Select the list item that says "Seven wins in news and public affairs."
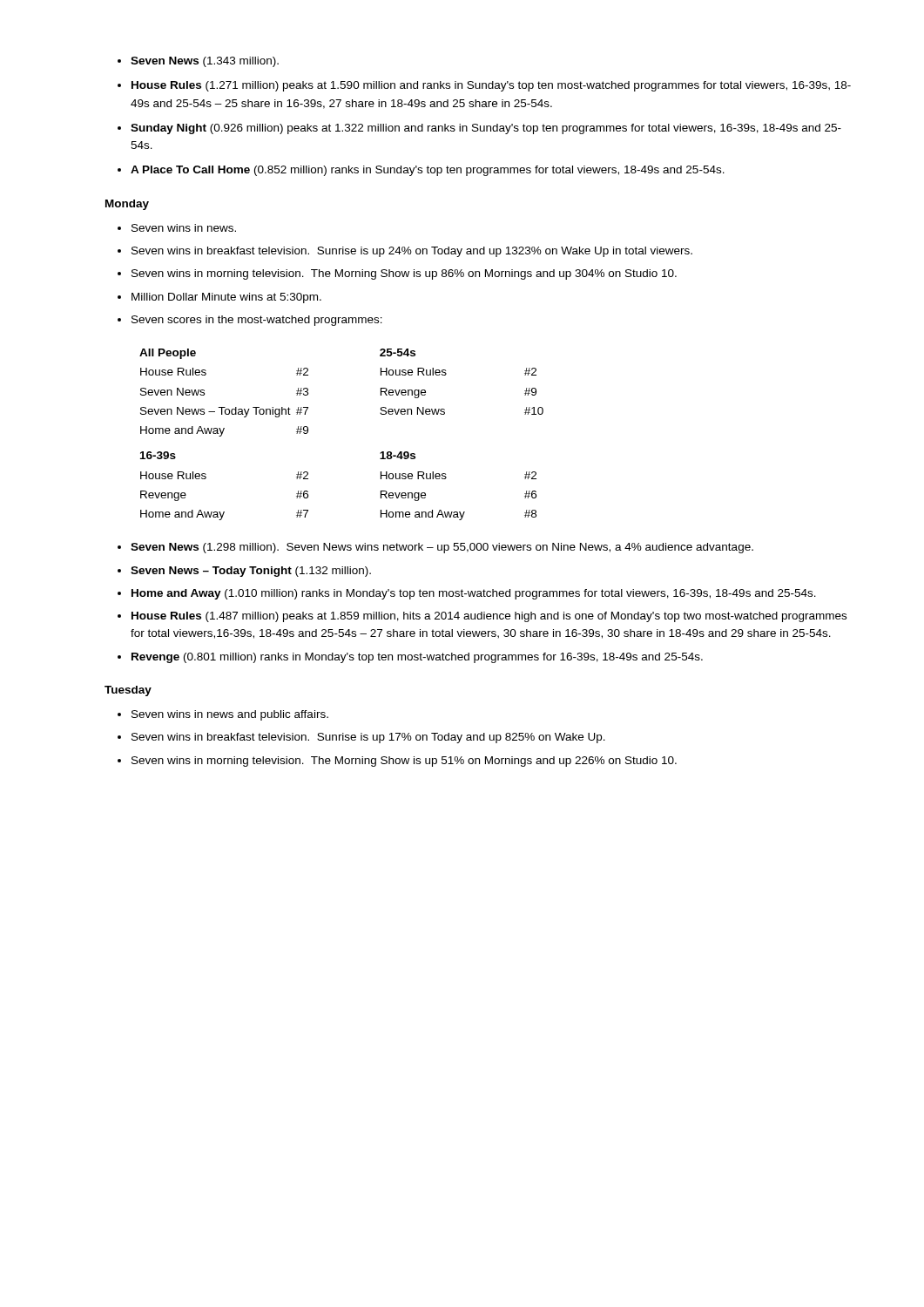The image size is (924, 1307). (230, 715)
